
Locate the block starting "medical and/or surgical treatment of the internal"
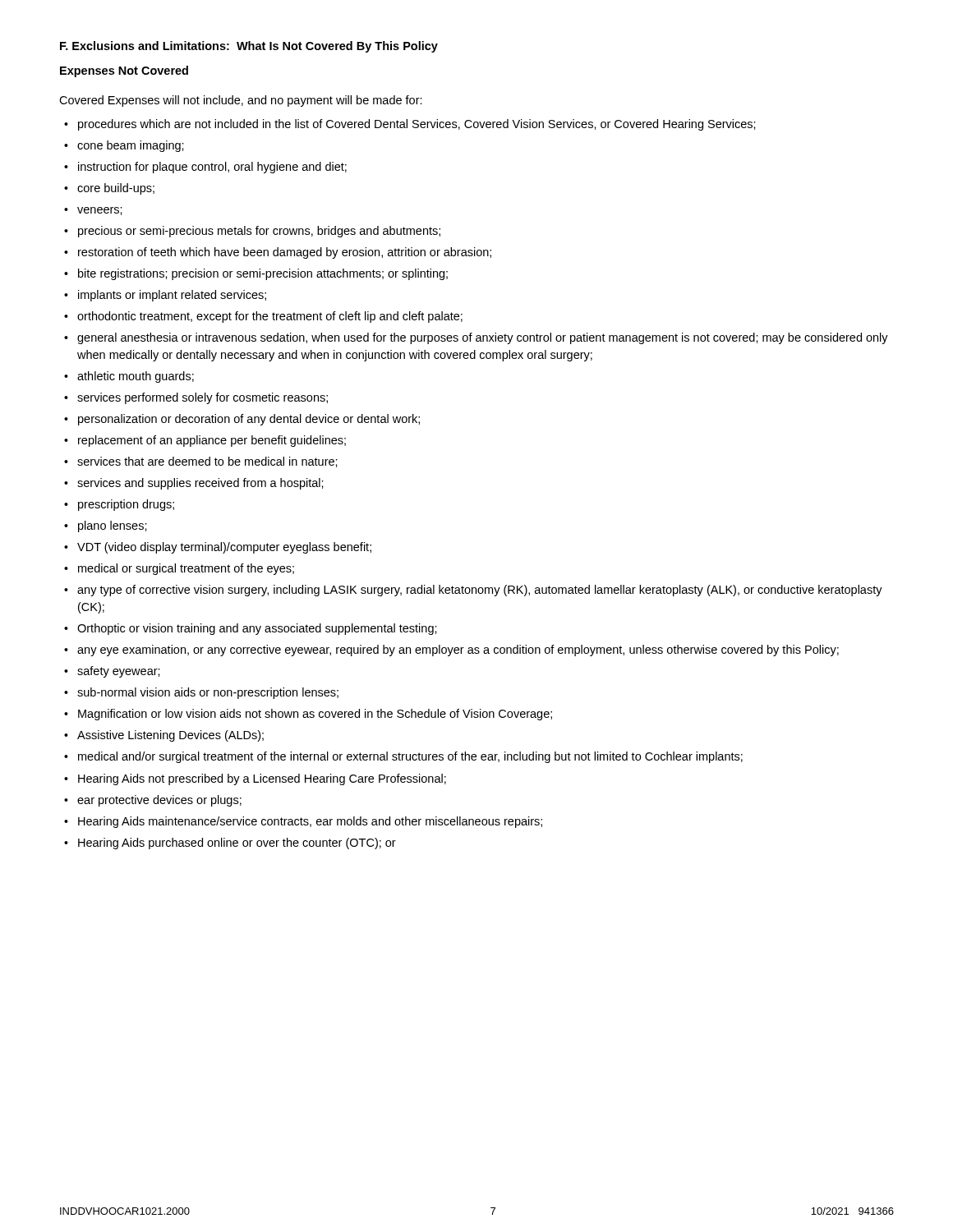pos(410,757)
